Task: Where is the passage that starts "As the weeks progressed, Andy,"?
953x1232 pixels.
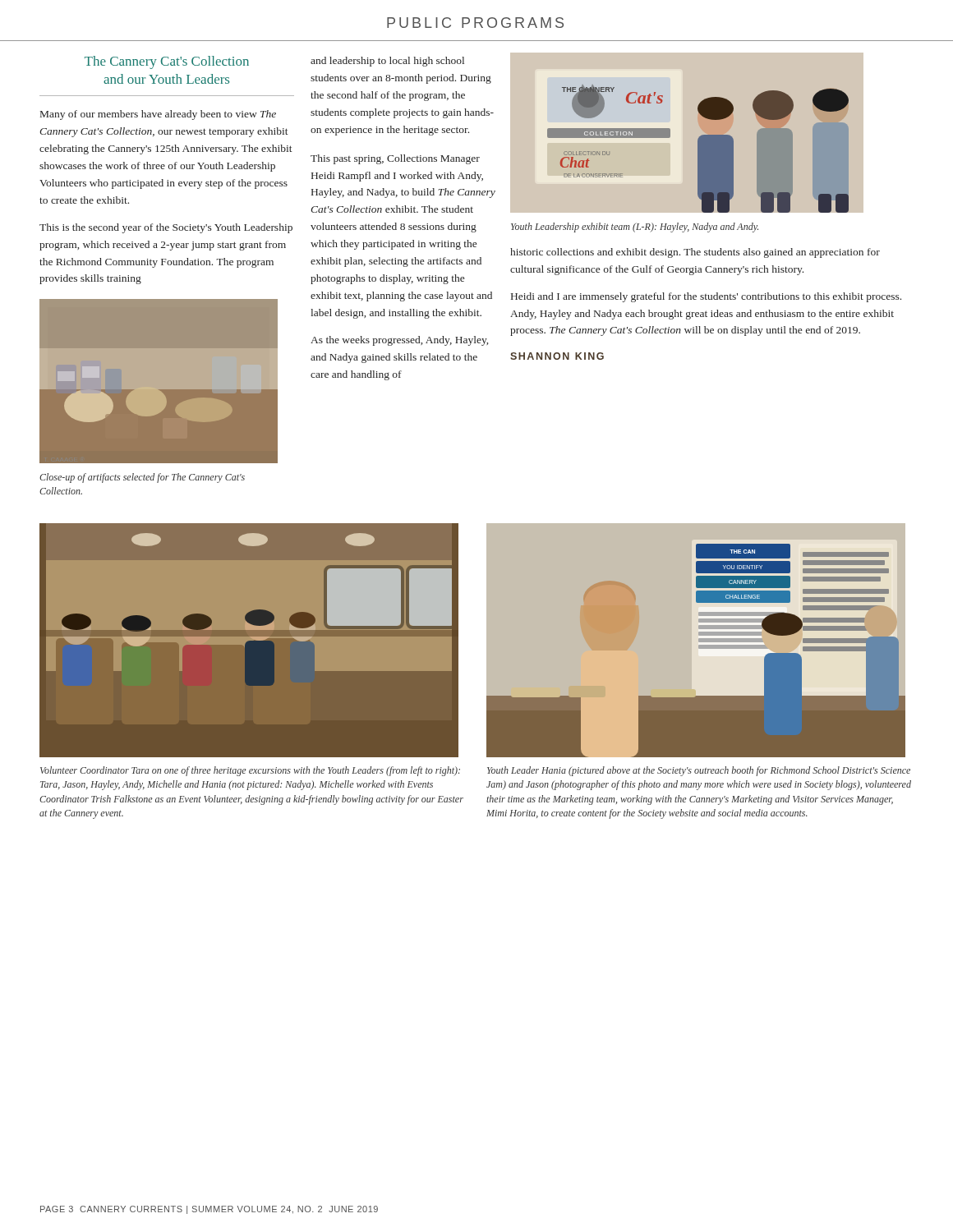Action: point(400,357)
